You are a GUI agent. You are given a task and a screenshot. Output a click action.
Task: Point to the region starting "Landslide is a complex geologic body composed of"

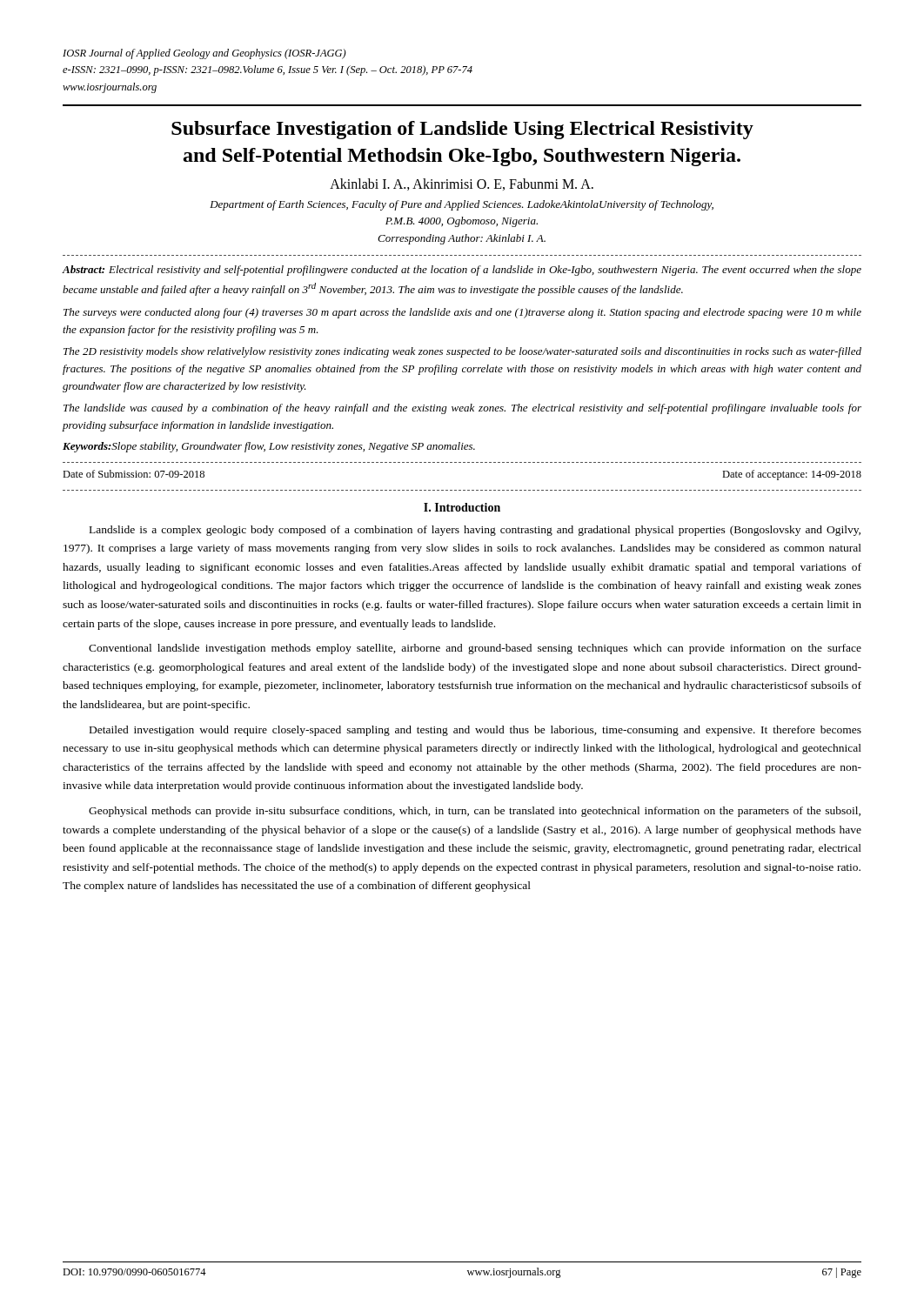(x=475, y=531)
